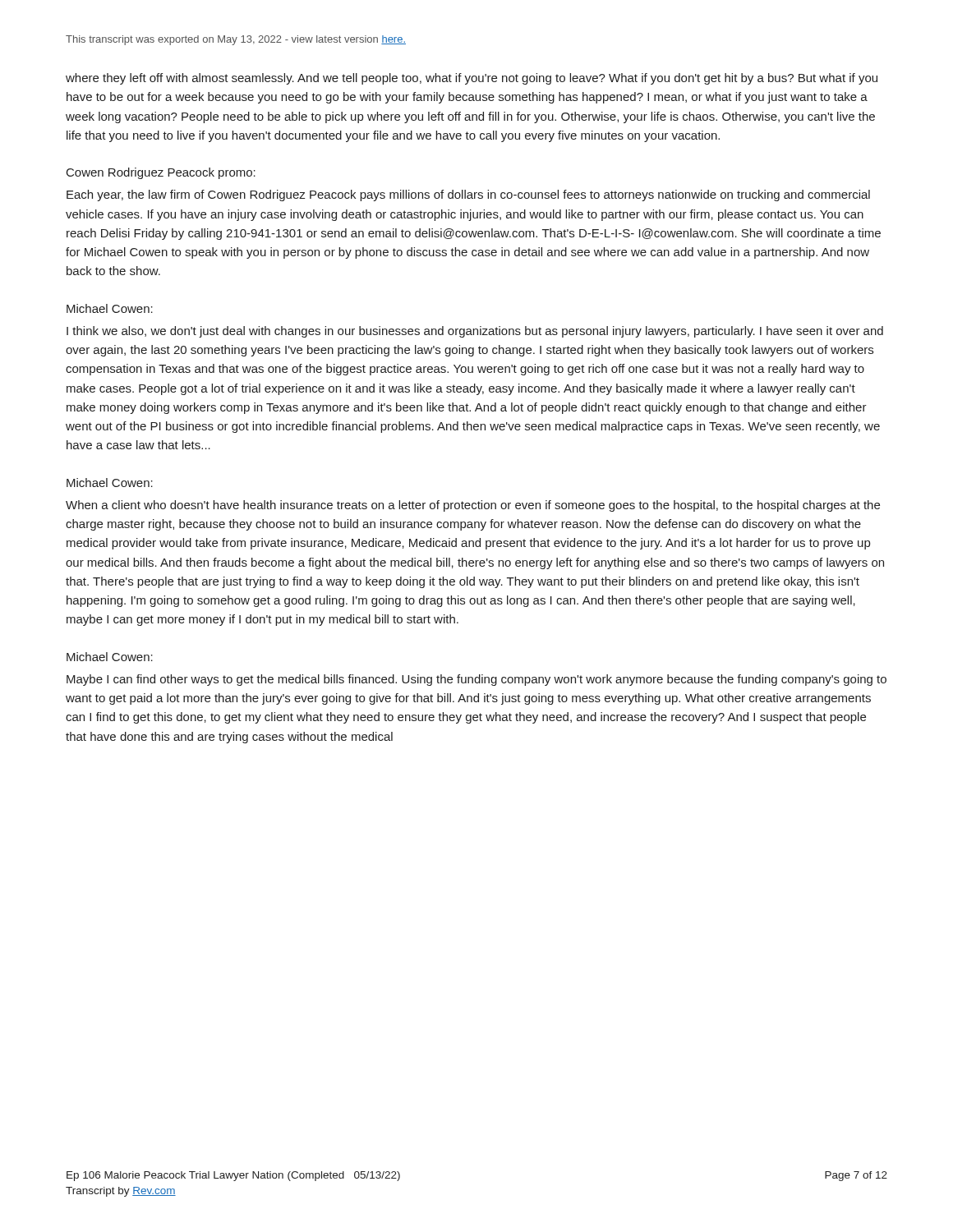This screenshot has width=953, height=1232.
Task: Select the text starting "Cowen Rodriguez Peacock promo: Each"
Action: (476, 220)
